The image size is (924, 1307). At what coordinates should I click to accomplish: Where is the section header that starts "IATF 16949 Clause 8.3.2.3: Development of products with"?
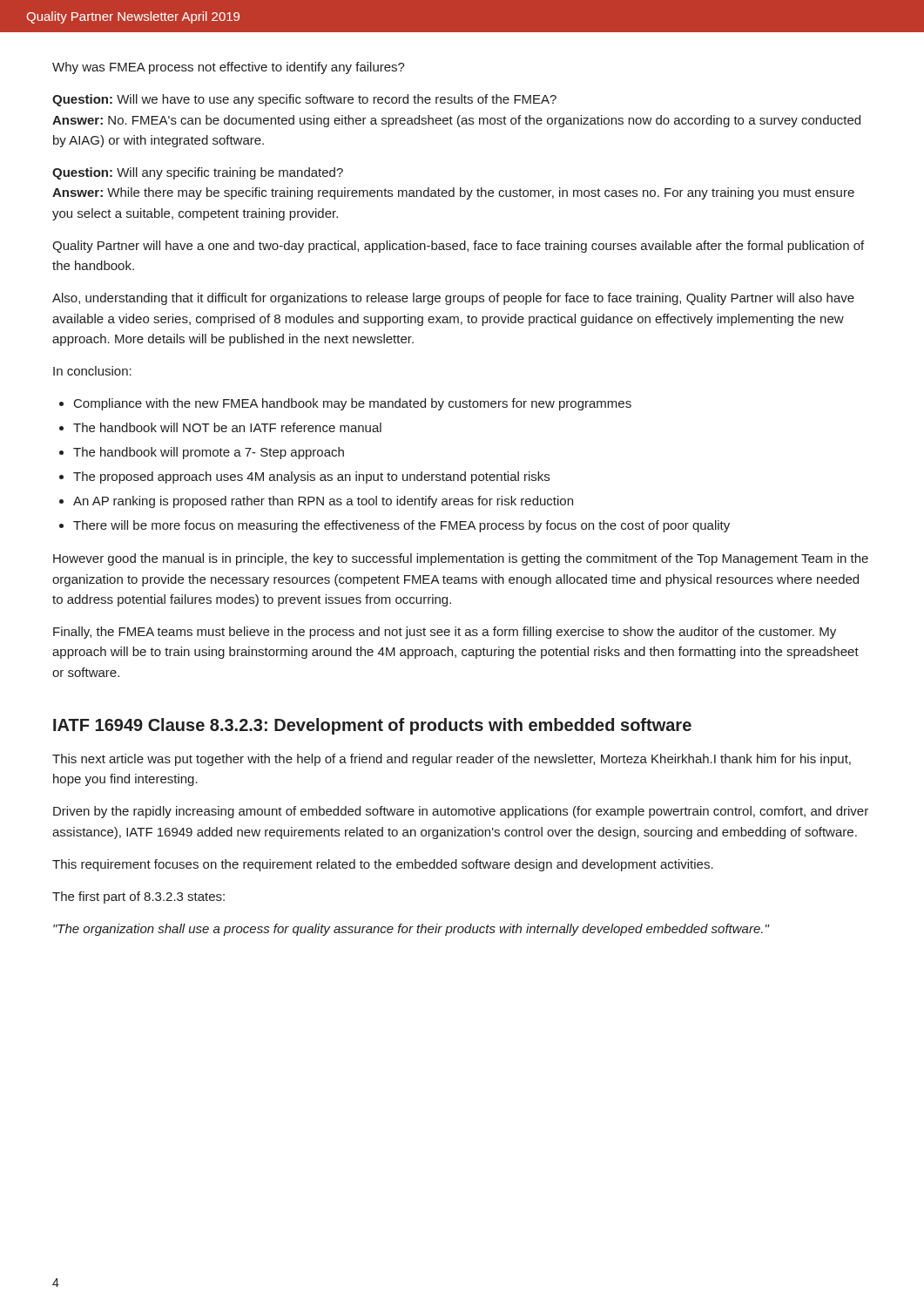(372, 725)
